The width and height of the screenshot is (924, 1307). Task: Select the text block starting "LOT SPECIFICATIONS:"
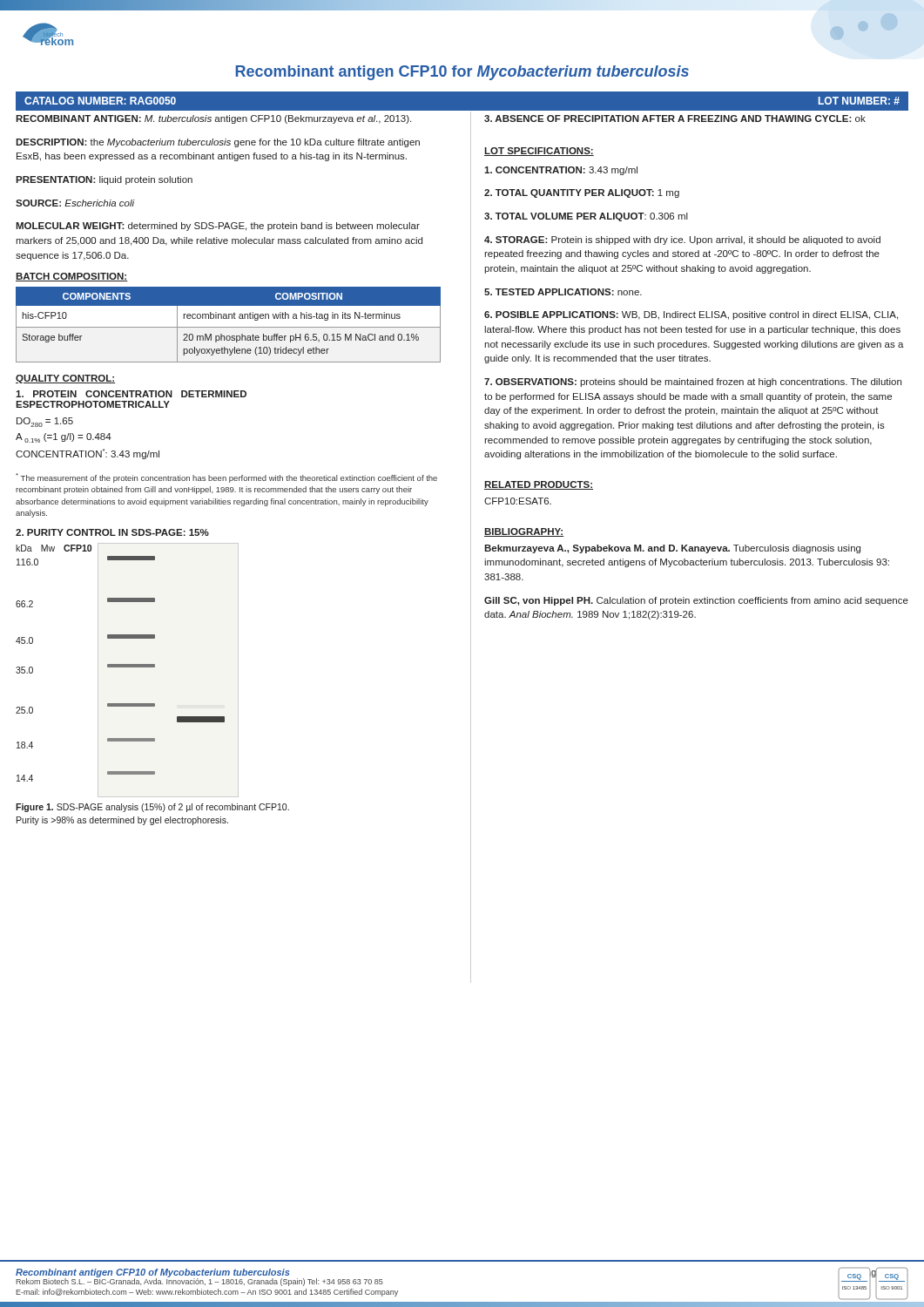(x=539, y=150)
